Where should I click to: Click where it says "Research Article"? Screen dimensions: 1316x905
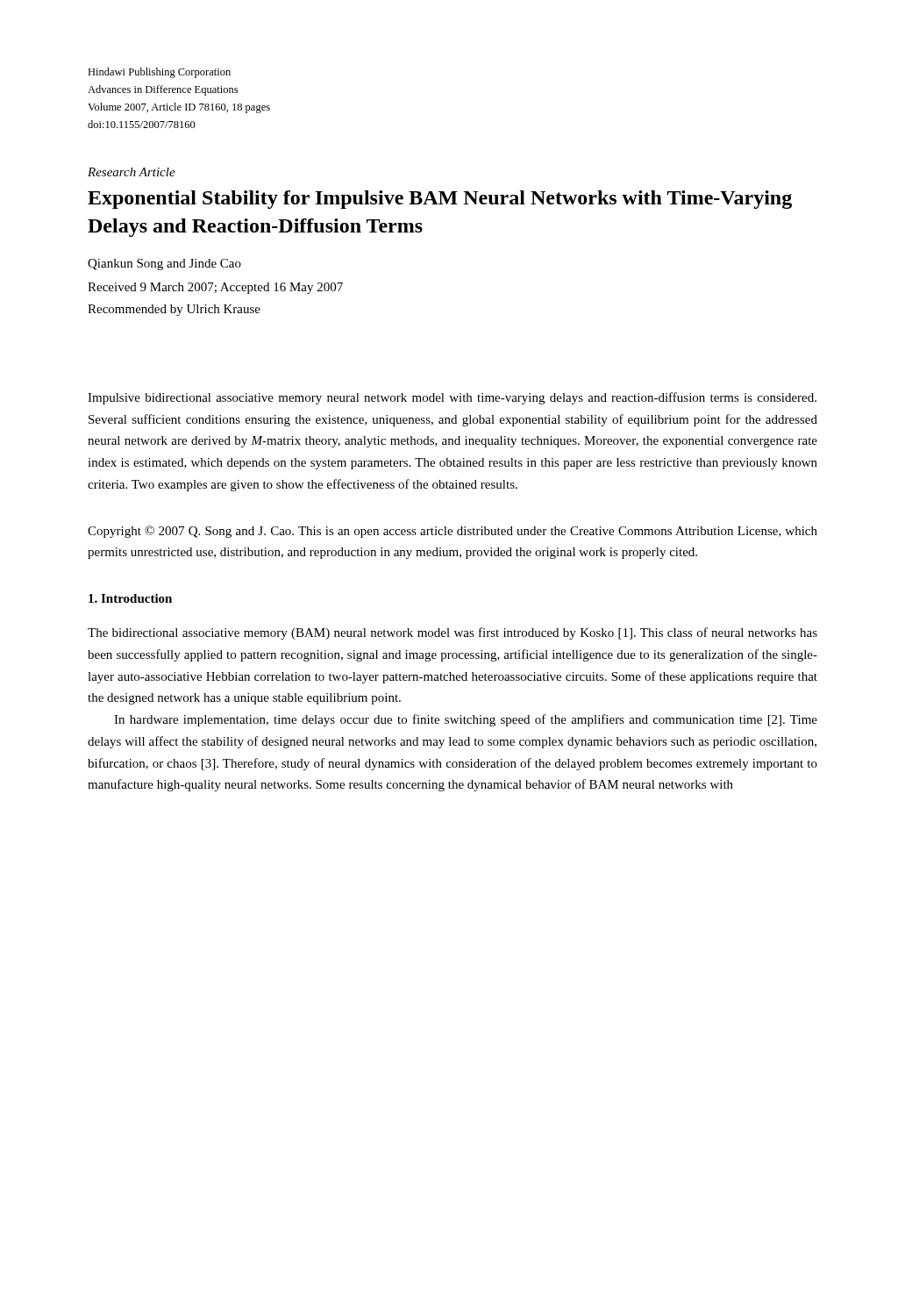click(x=131, y=172)
